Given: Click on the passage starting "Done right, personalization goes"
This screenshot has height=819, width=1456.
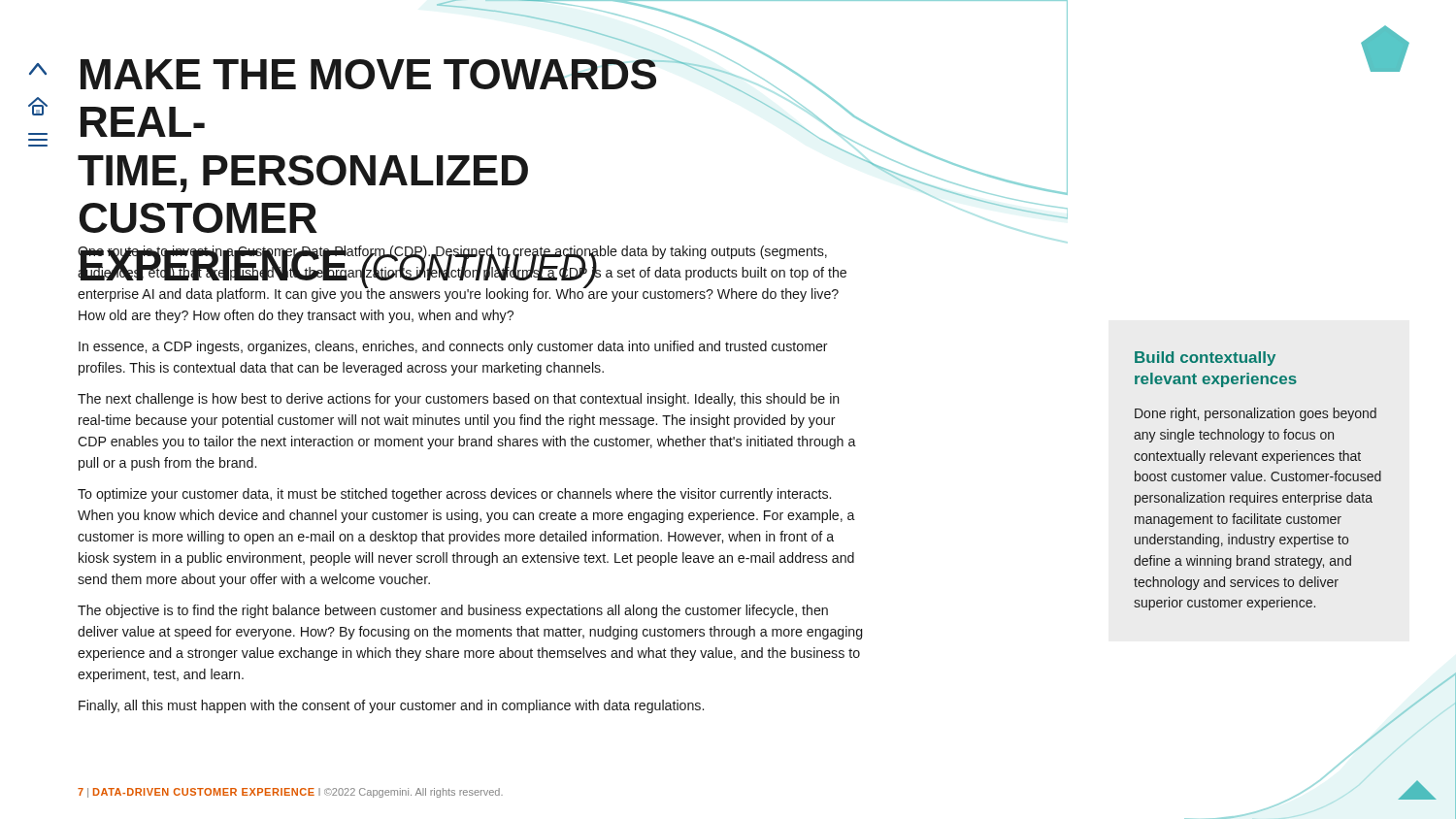Looking at the screenshot, I should point(1259,509).
